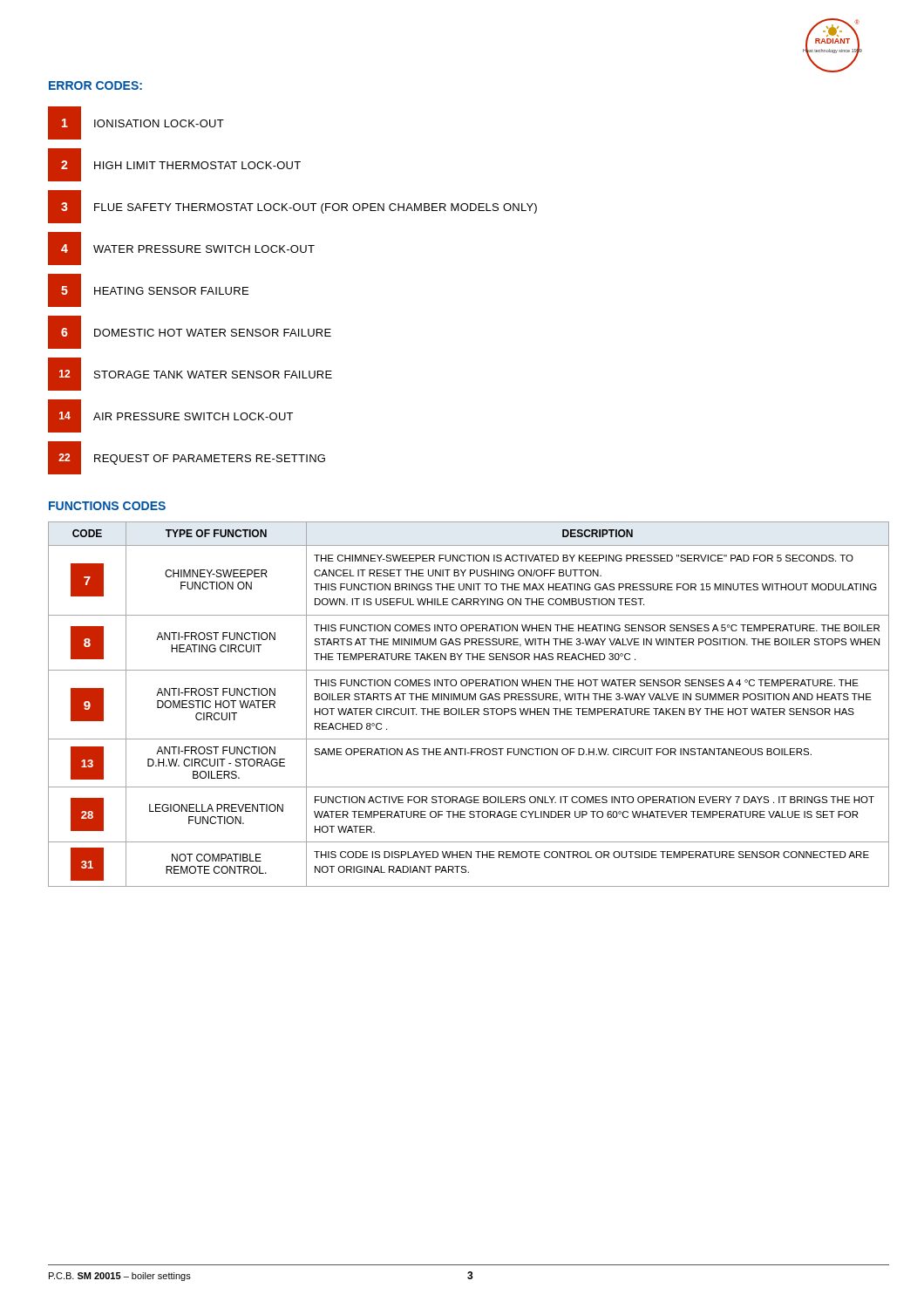The height and width of the screenshot is (1308, 924).
Task: Point to the passage starting "14 AIR PRESSURE SWITCH LOCK-OUT"
Action: [x=171, y=416]
